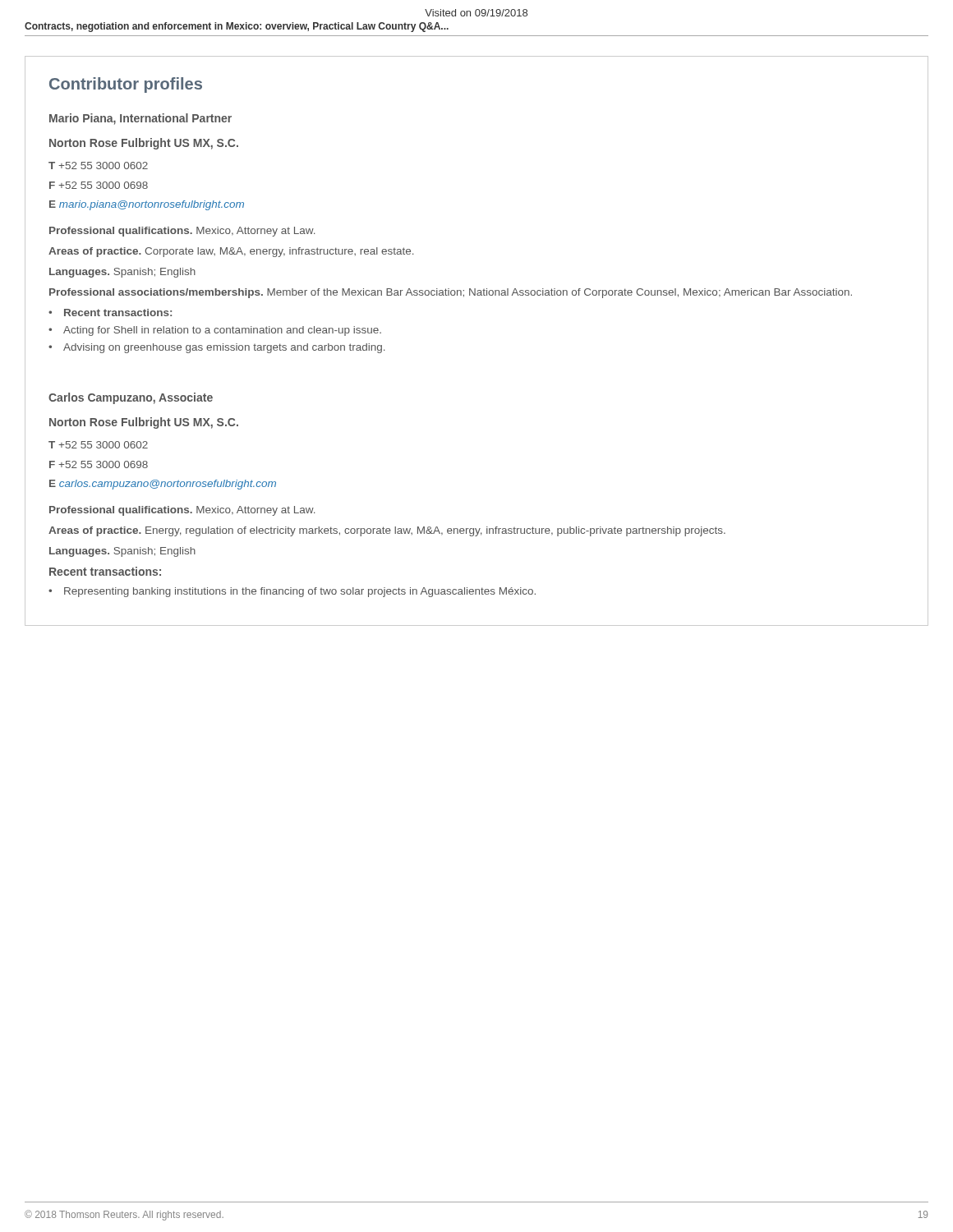Click on the passage starting "Carlos Campuzano, Associate"
This screenshot has height=1232, width=953.
pos(131,397)
